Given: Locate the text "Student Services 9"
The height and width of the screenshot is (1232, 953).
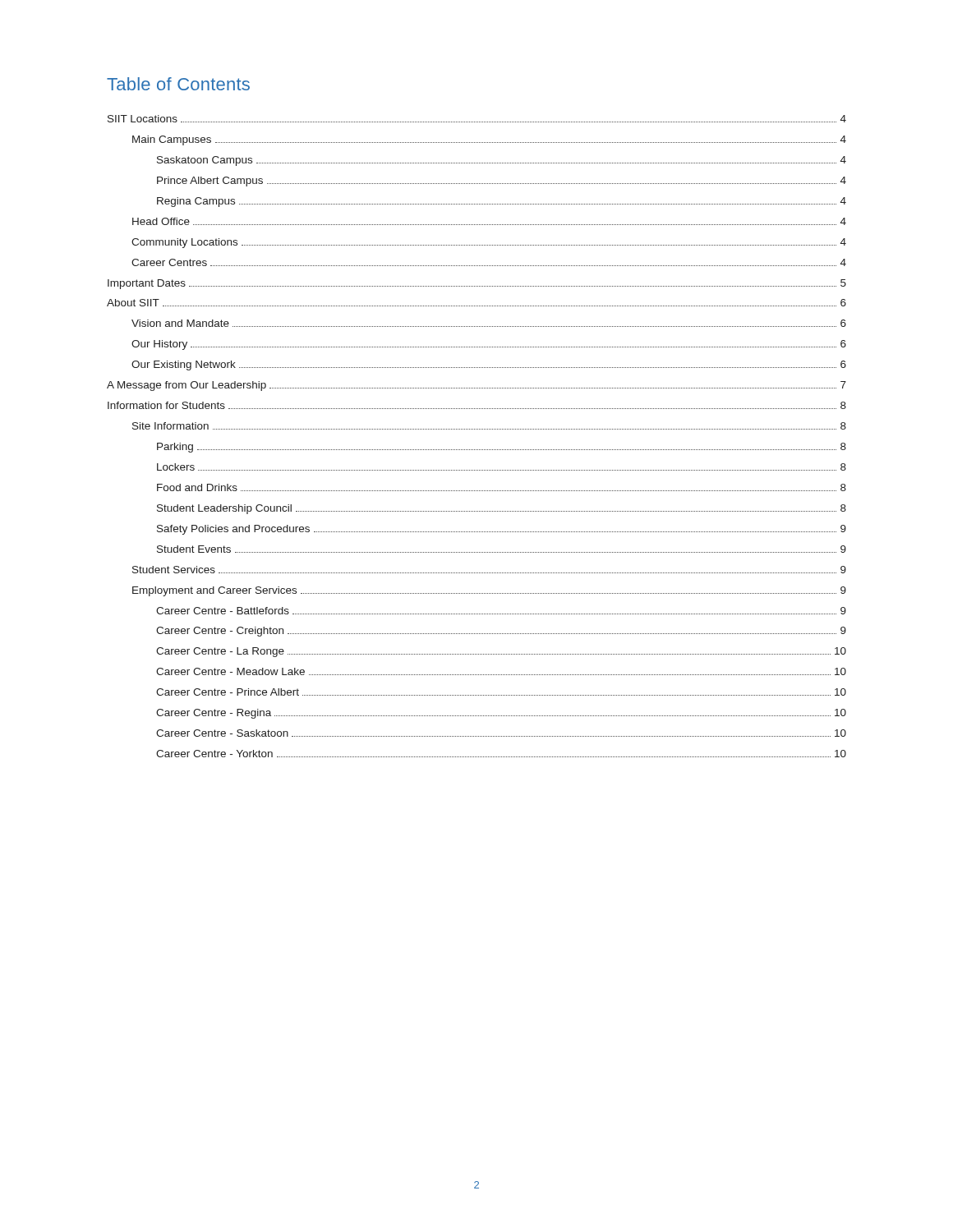Looking at the screenshot, I should 489,570.
